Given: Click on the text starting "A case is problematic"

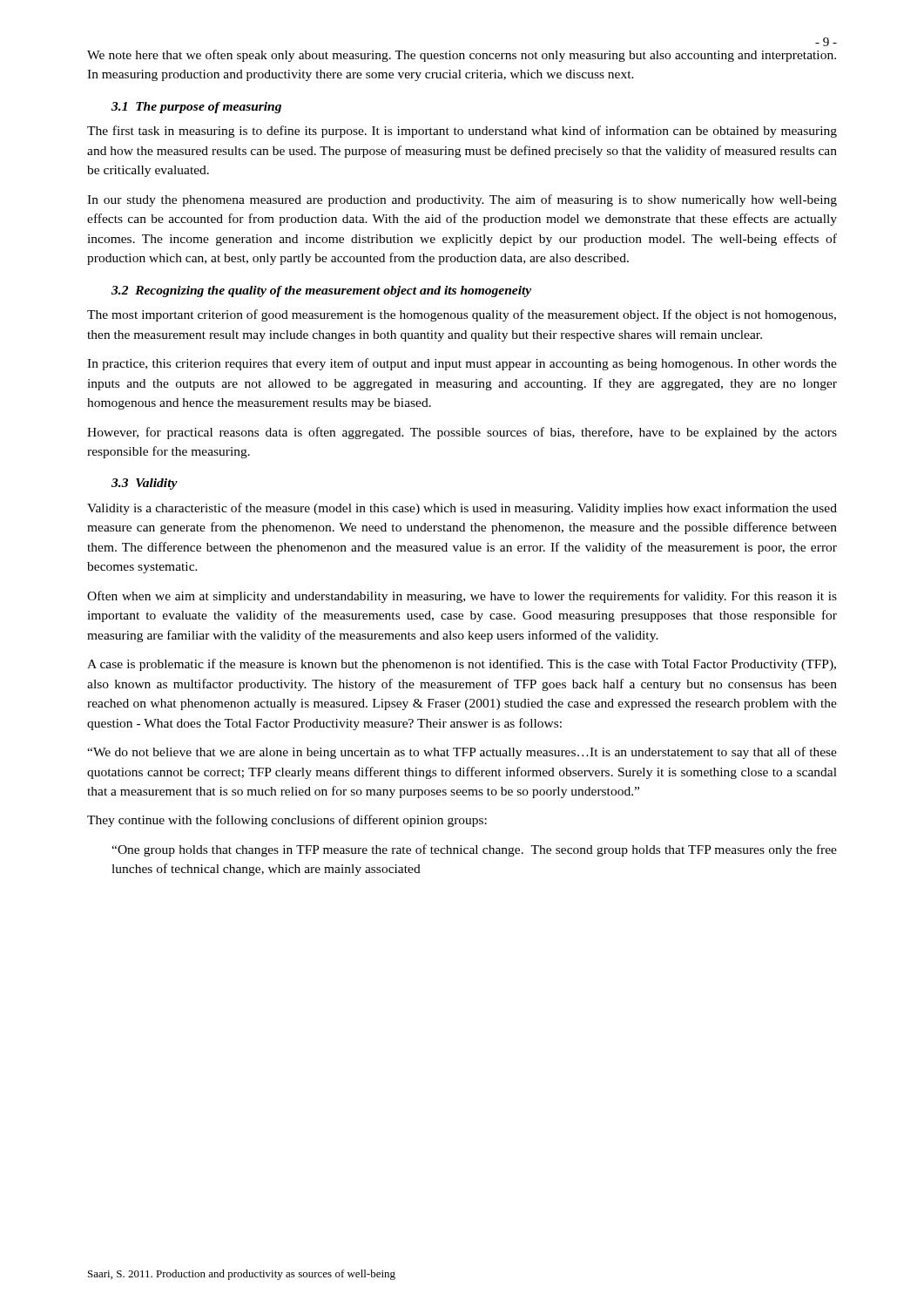Looking at the screenshot, I should (x=462, y=694).
